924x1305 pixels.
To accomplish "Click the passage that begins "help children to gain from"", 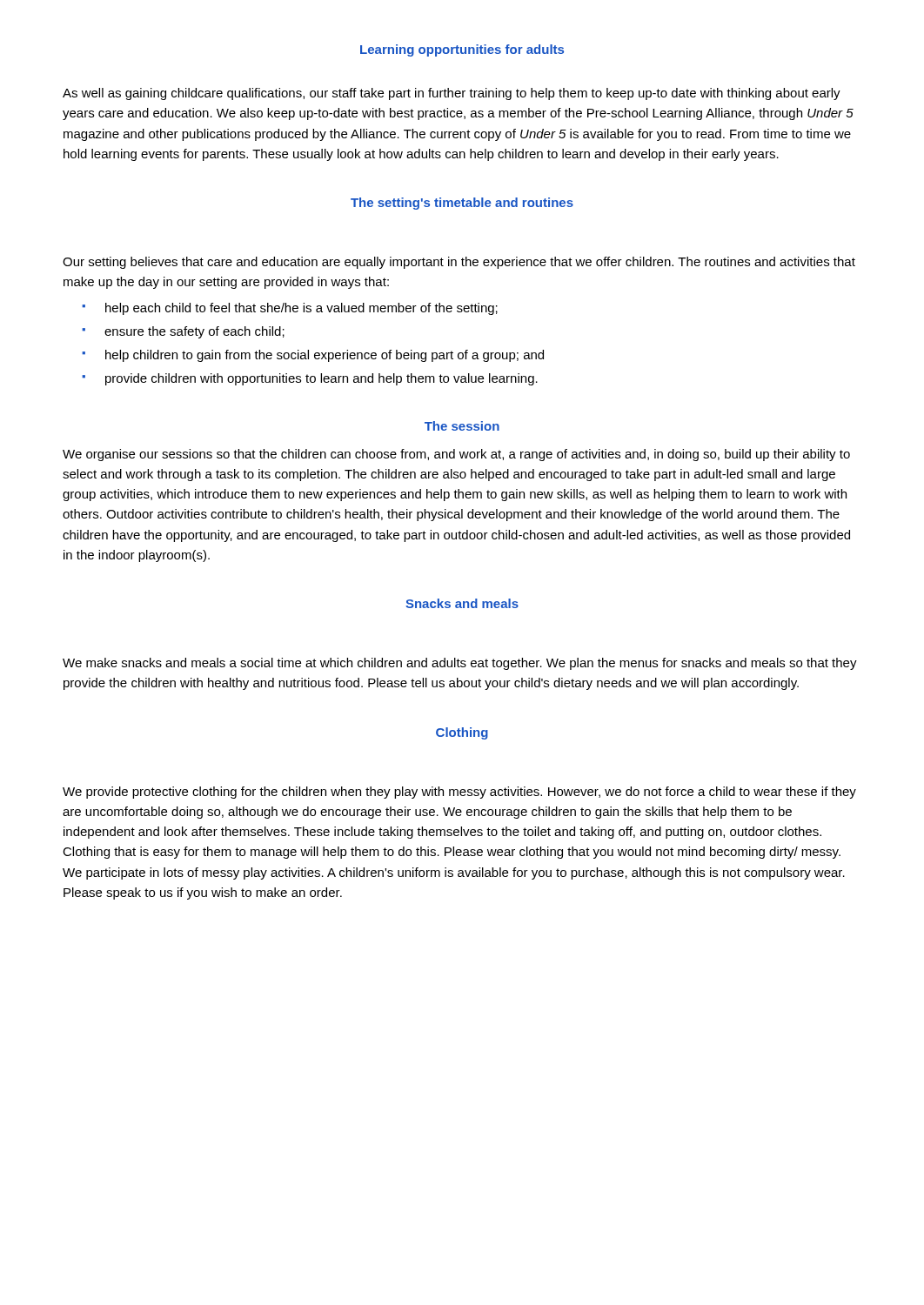I will (325, 355).
